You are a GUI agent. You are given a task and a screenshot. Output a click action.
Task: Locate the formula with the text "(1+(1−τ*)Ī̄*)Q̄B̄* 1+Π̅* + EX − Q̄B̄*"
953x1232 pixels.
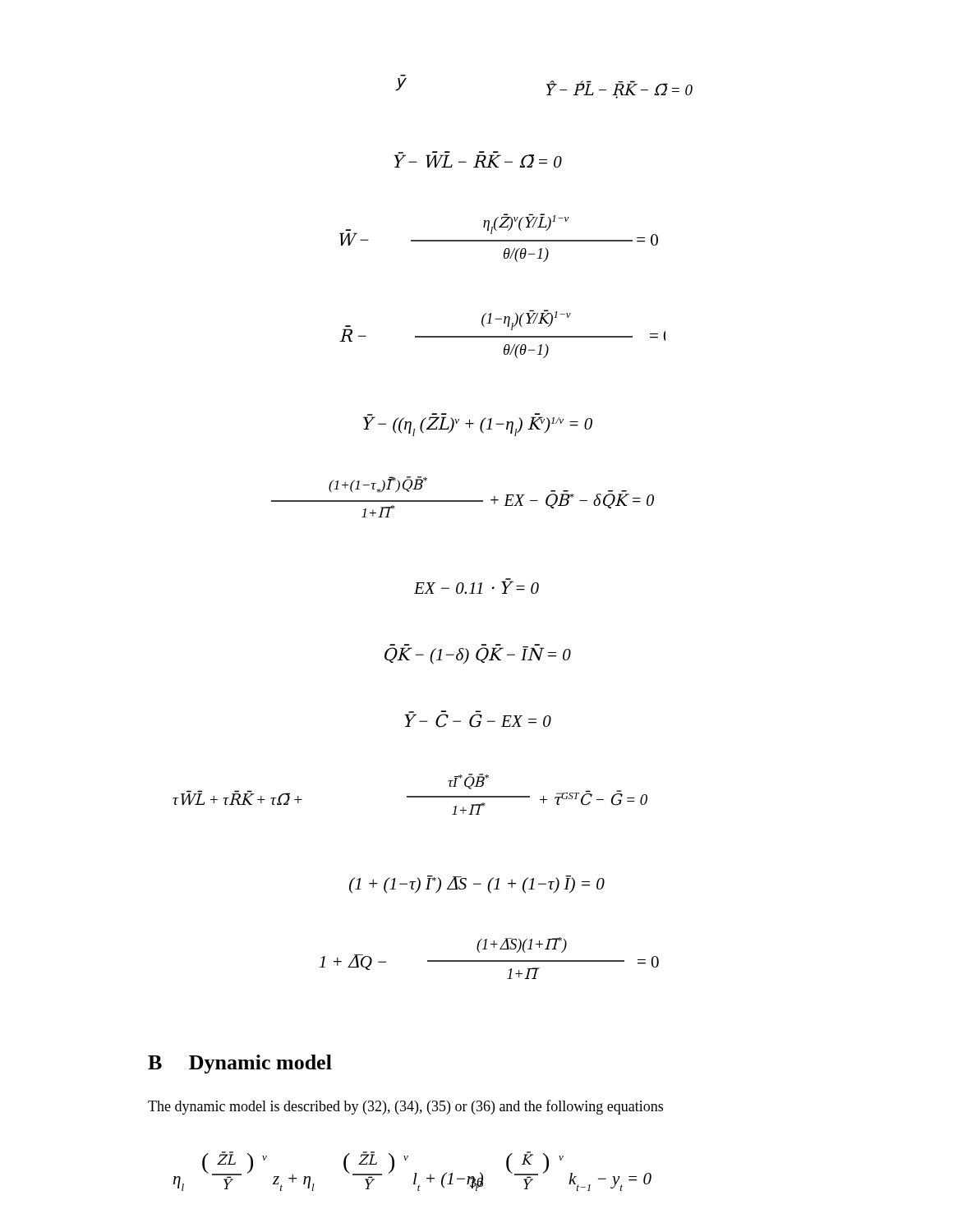pos(476,506)
